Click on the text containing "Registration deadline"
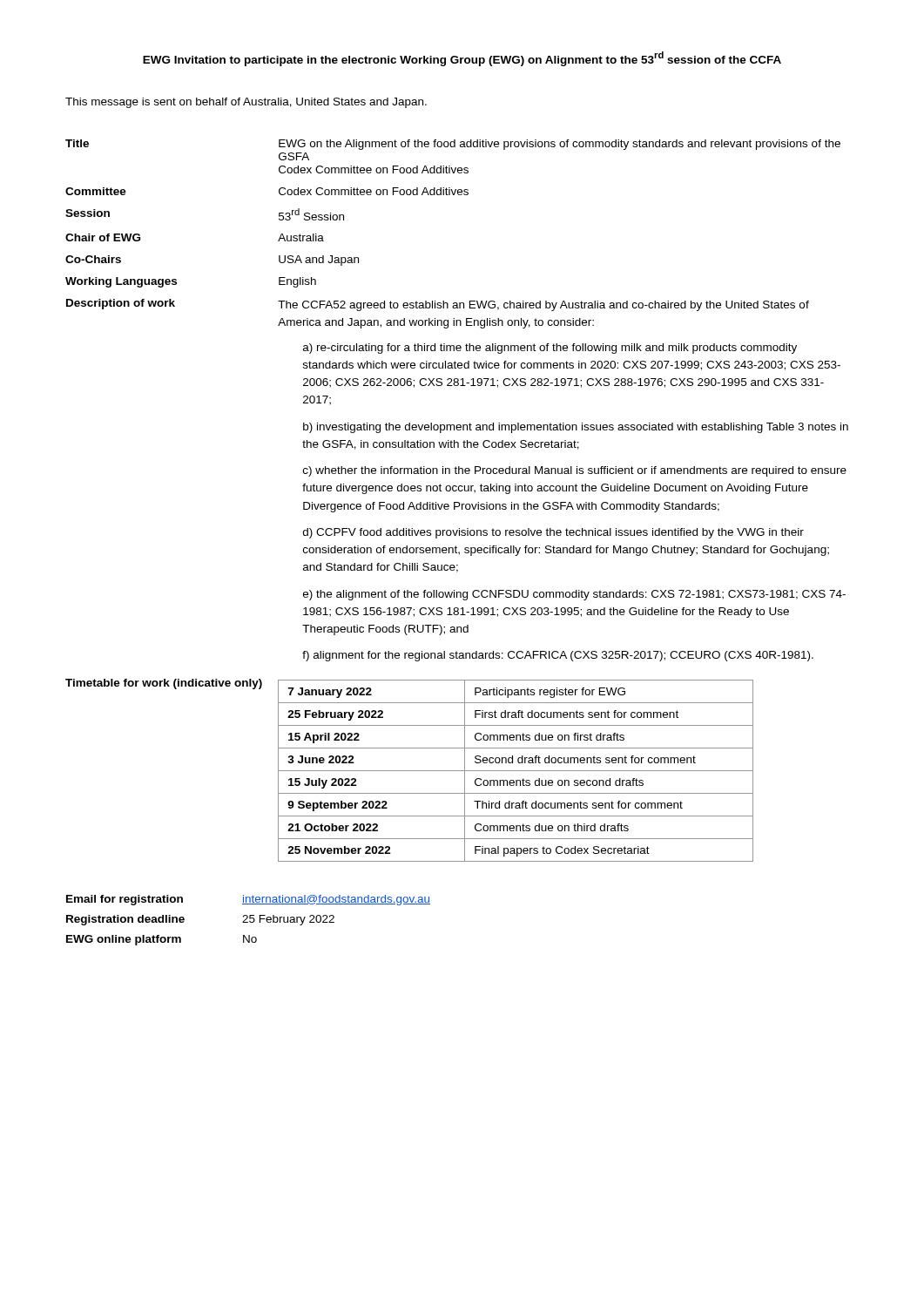 tap(125, 919)
